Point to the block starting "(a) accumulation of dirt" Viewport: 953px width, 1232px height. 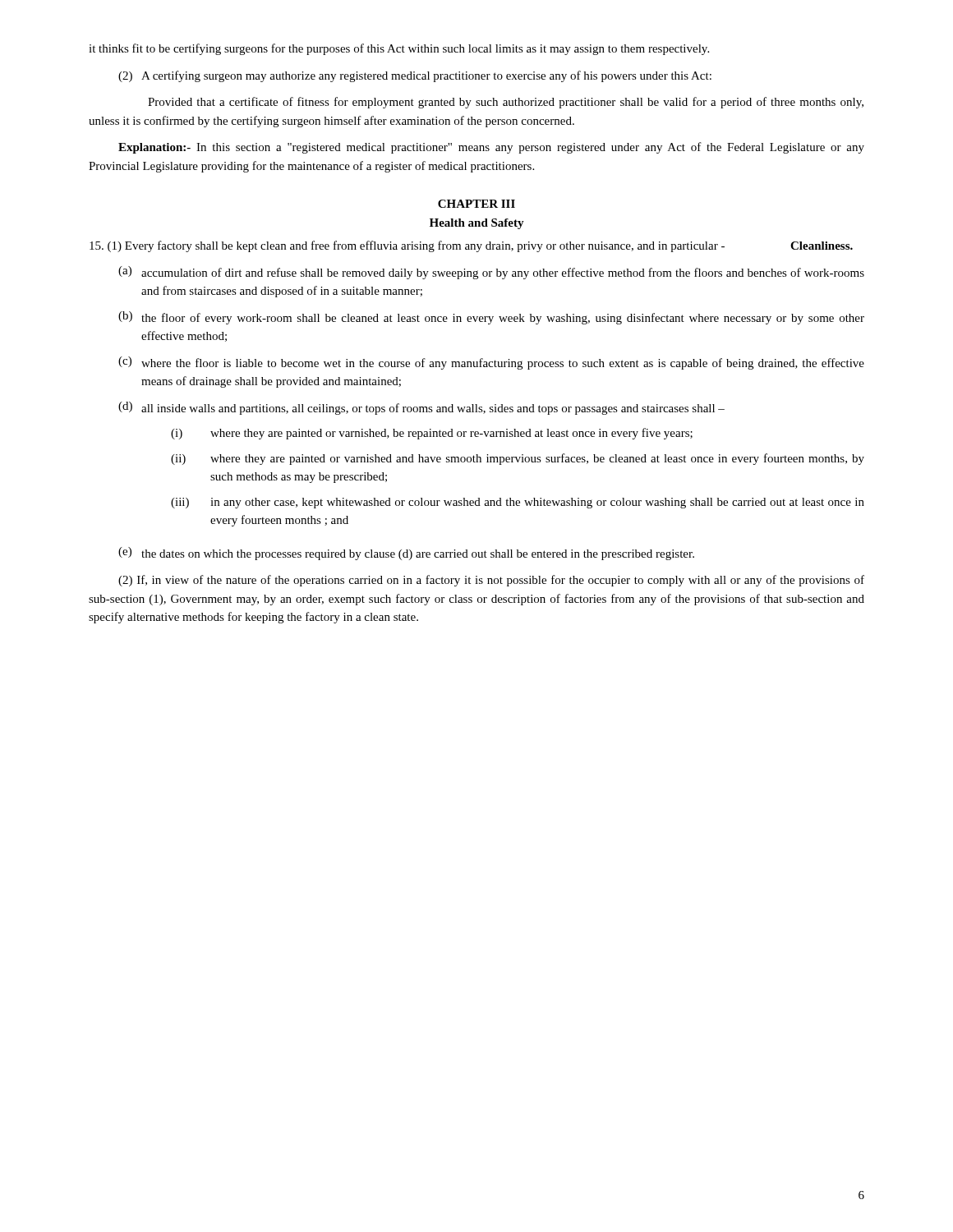point(491,282)
